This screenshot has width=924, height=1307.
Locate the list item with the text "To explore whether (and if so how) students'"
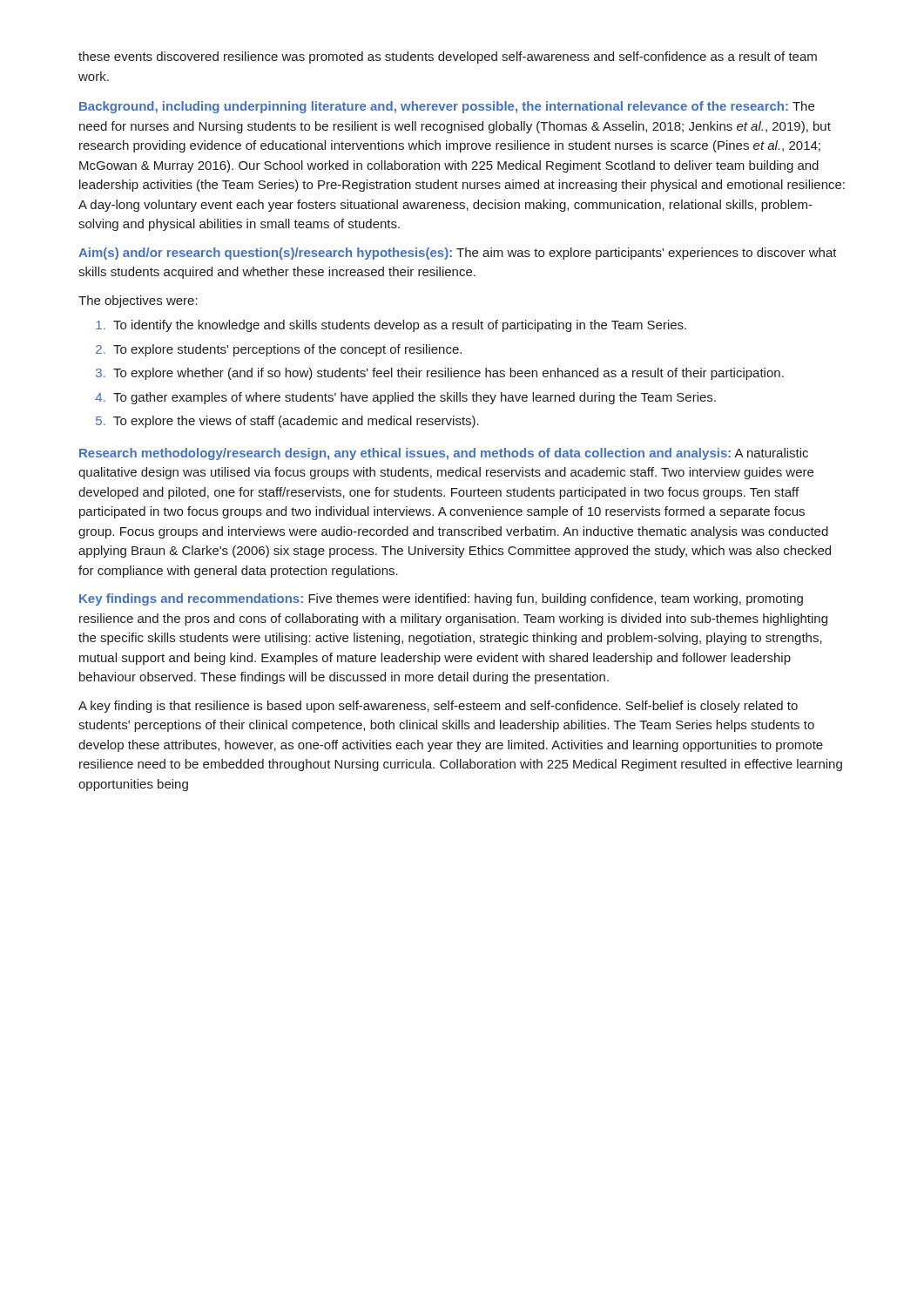(x=462, y=373)
